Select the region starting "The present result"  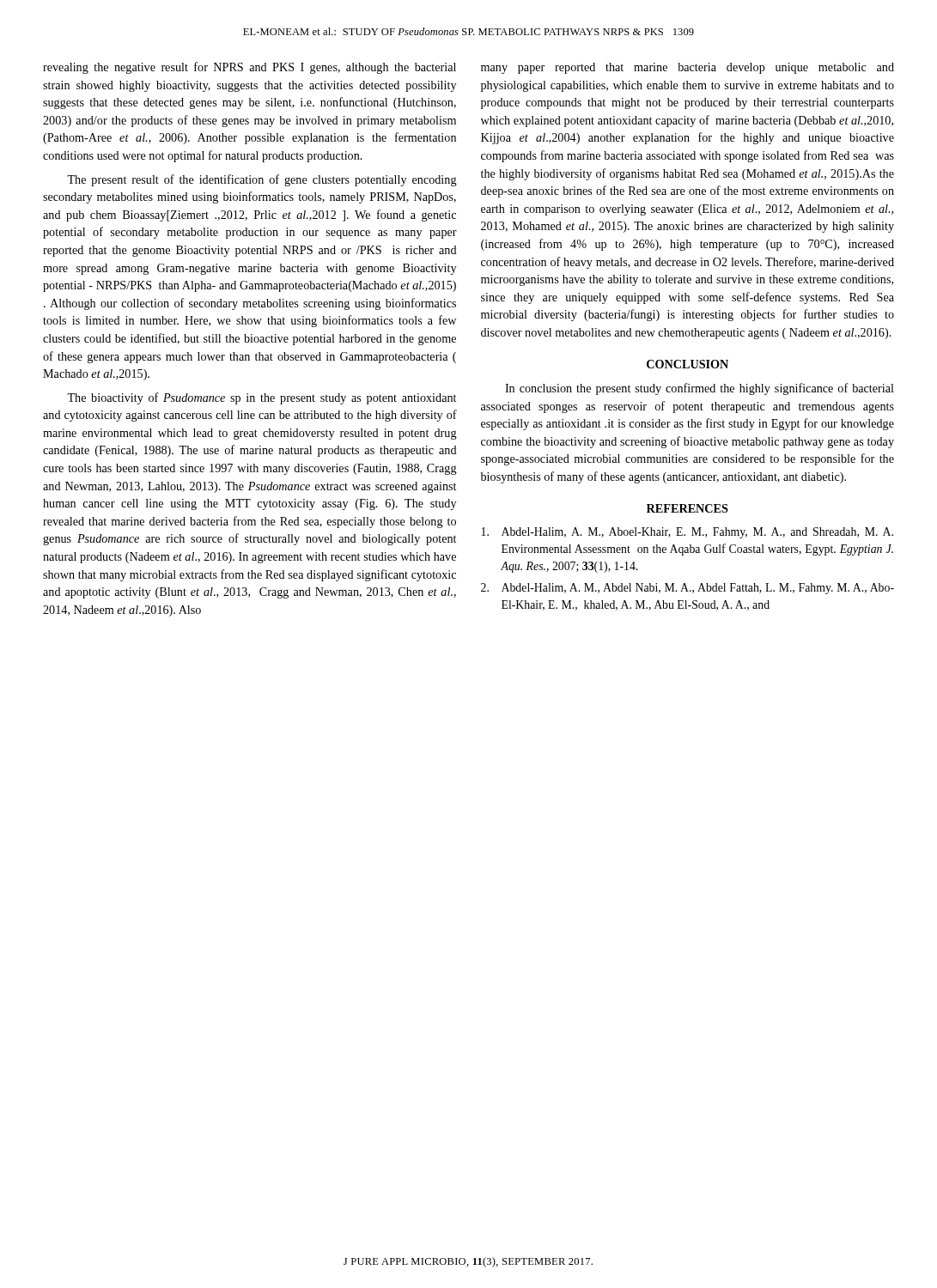250,277
